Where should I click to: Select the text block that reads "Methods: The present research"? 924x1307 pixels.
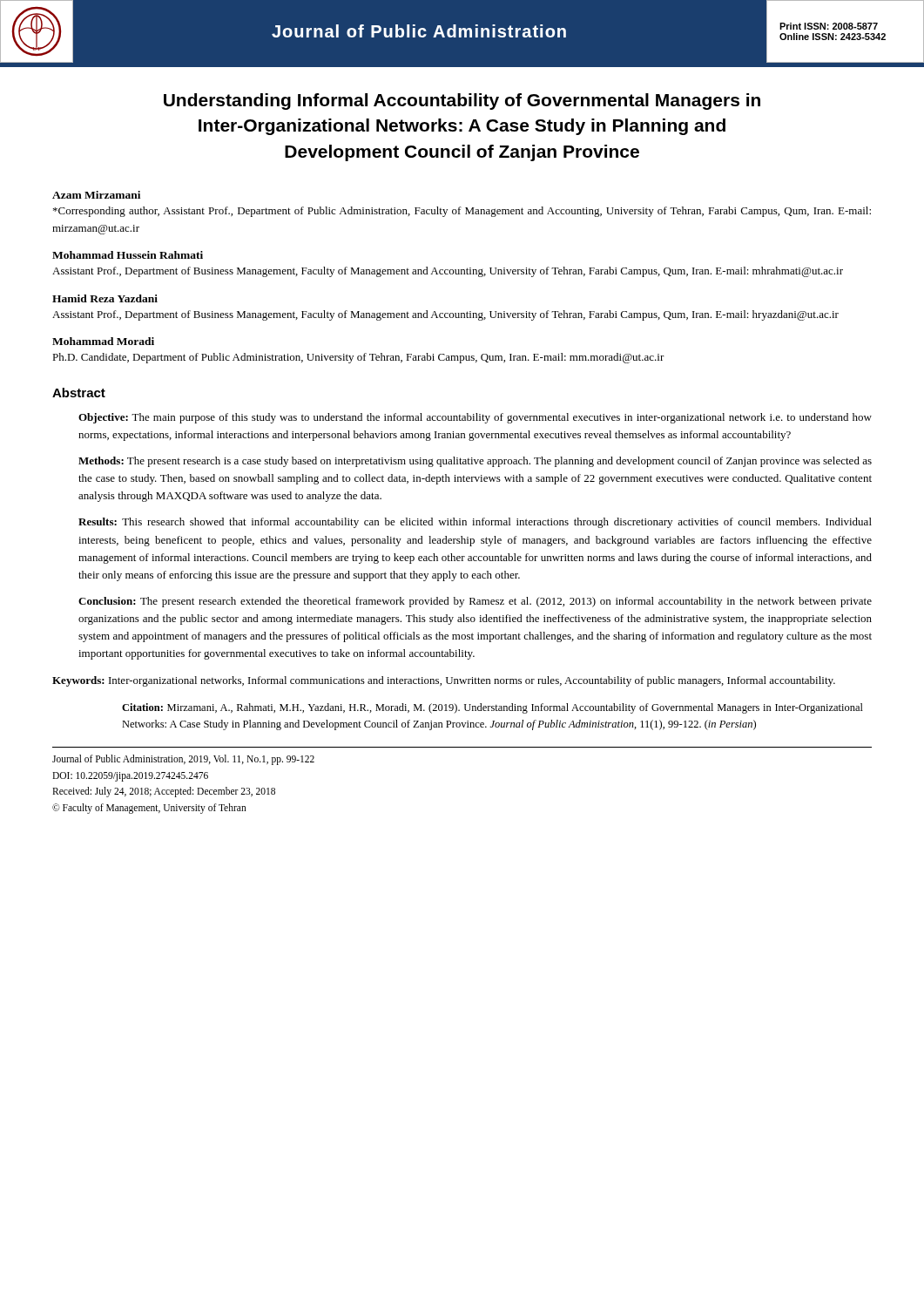tap(475, 478)
